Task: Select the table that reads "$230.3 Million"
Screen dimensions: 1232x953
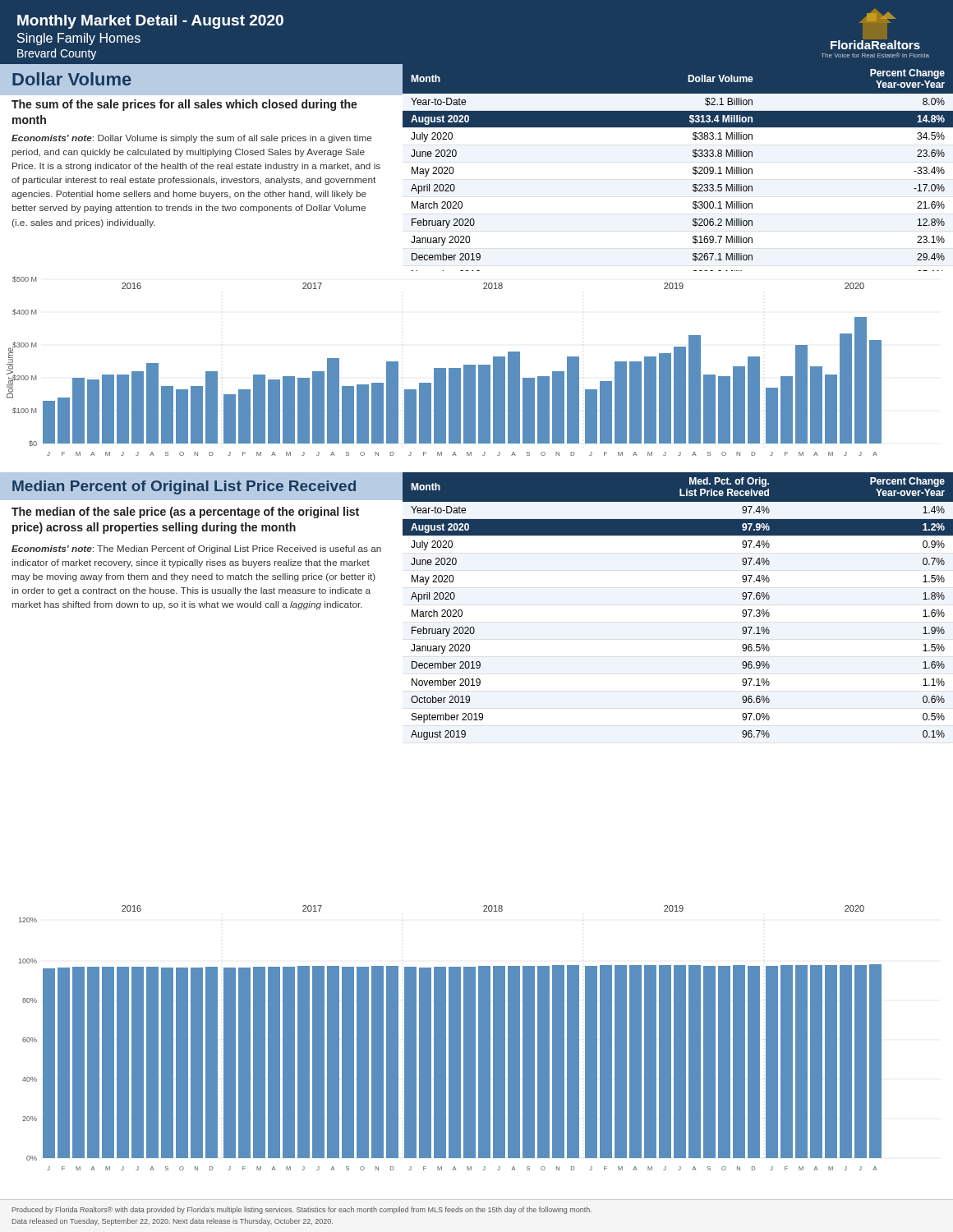Action: click(x=678, y=200)
